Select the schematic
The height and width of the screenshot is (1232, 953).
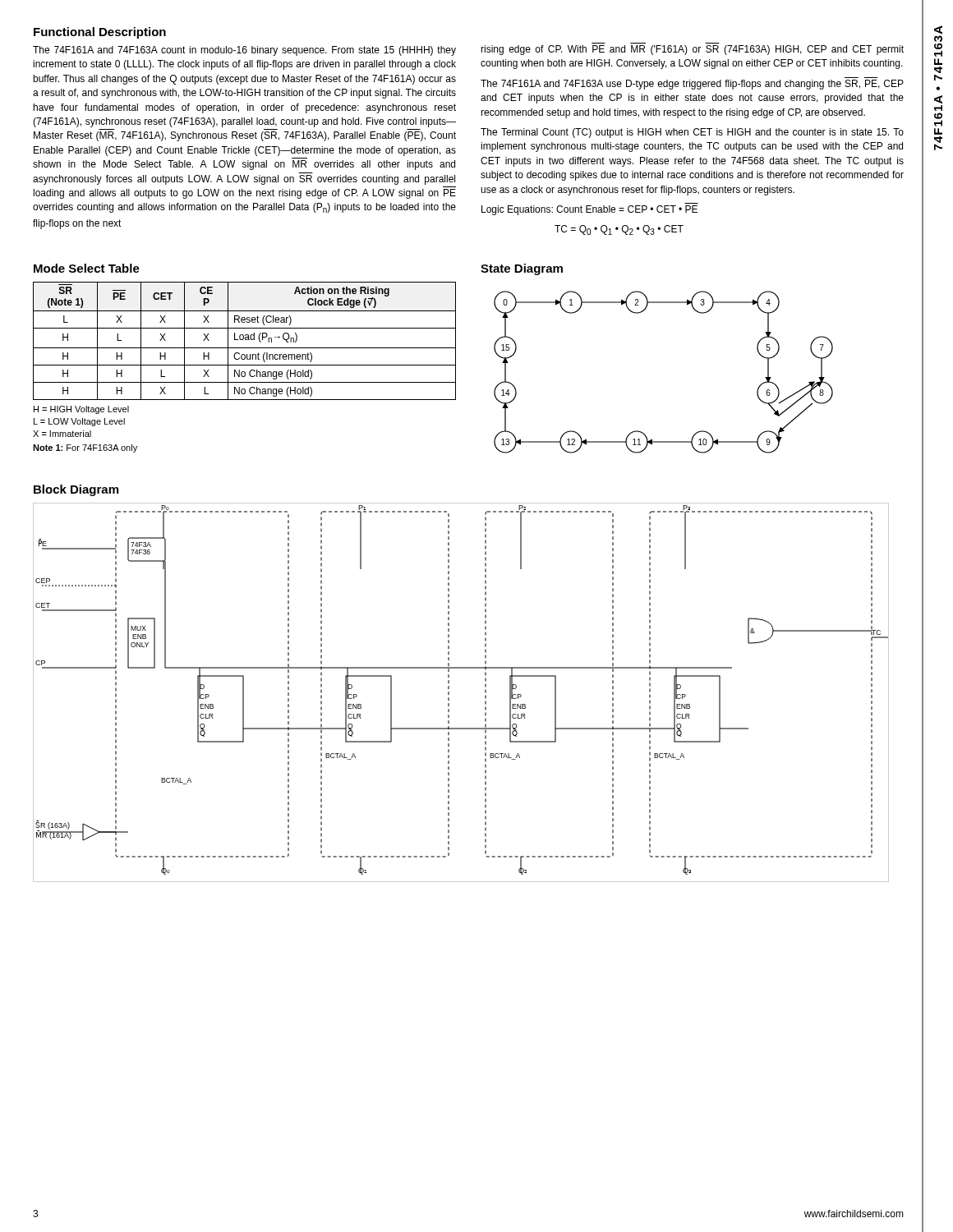[468, 694]
